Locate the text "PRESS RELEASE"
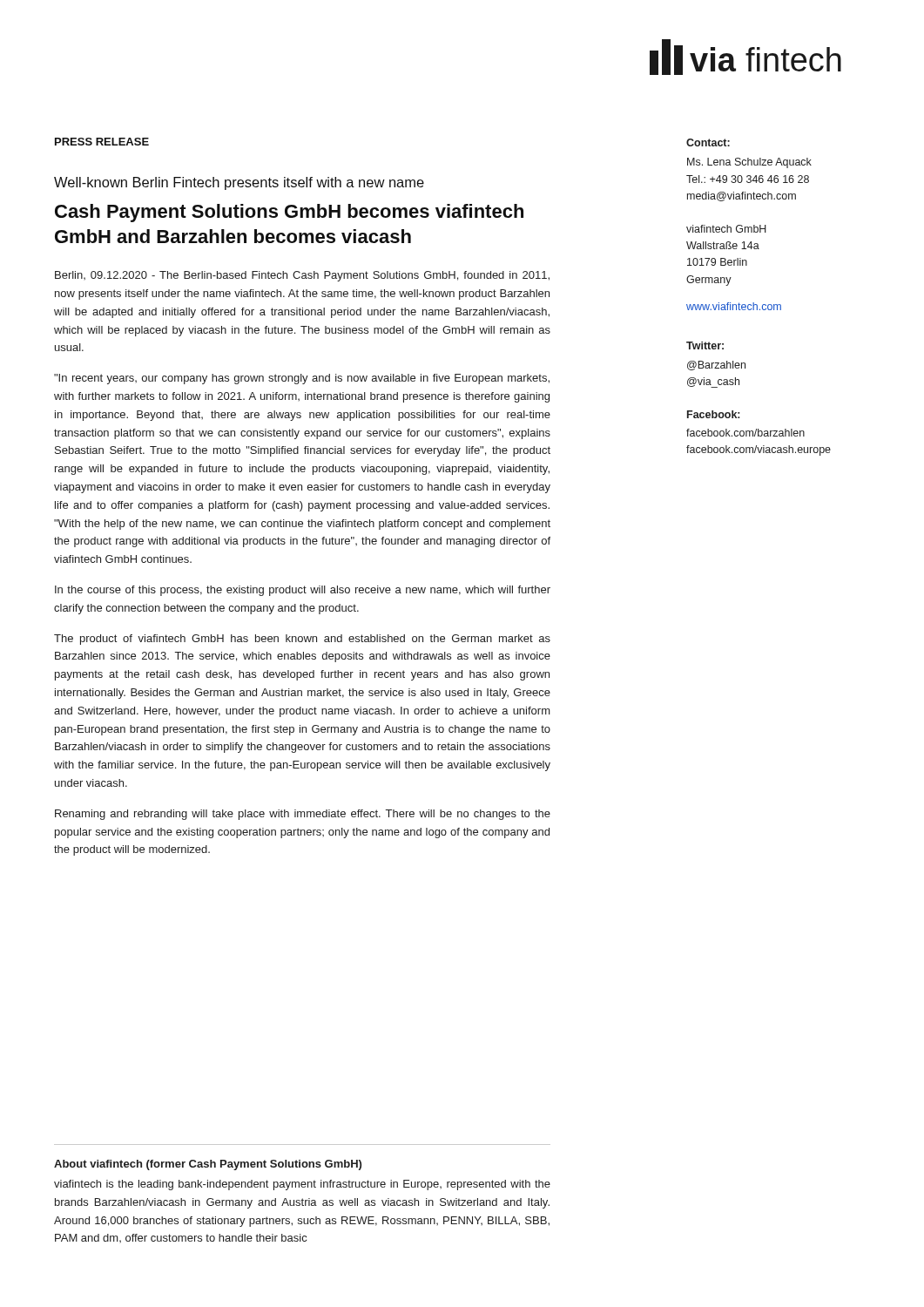This screenshot has height=1307, width=924. pyautogui.click(x=102, y=142)
